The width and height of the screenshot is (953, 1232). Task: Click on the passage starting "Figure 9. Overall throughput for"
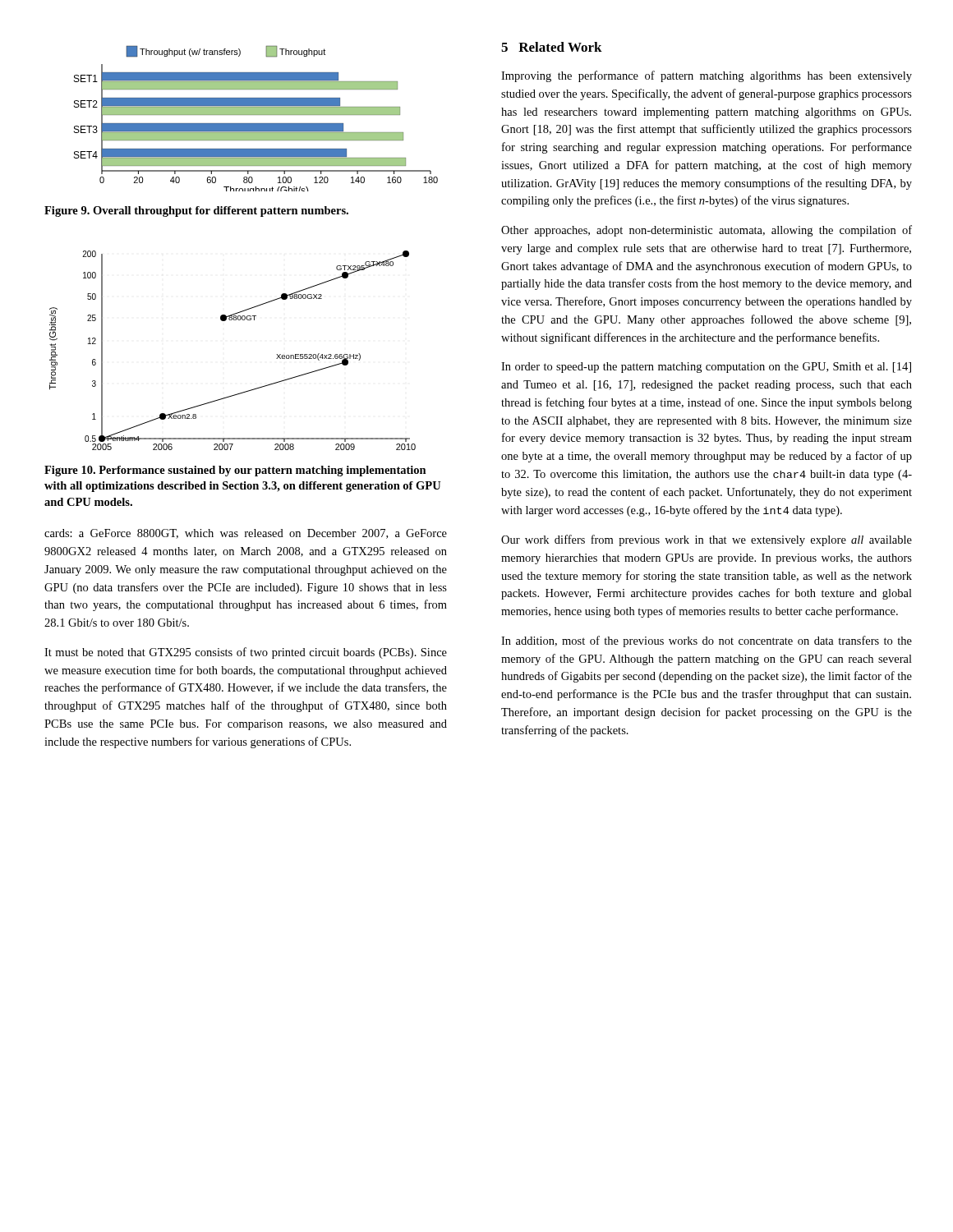pyautogui.click(x=197, y=210)
